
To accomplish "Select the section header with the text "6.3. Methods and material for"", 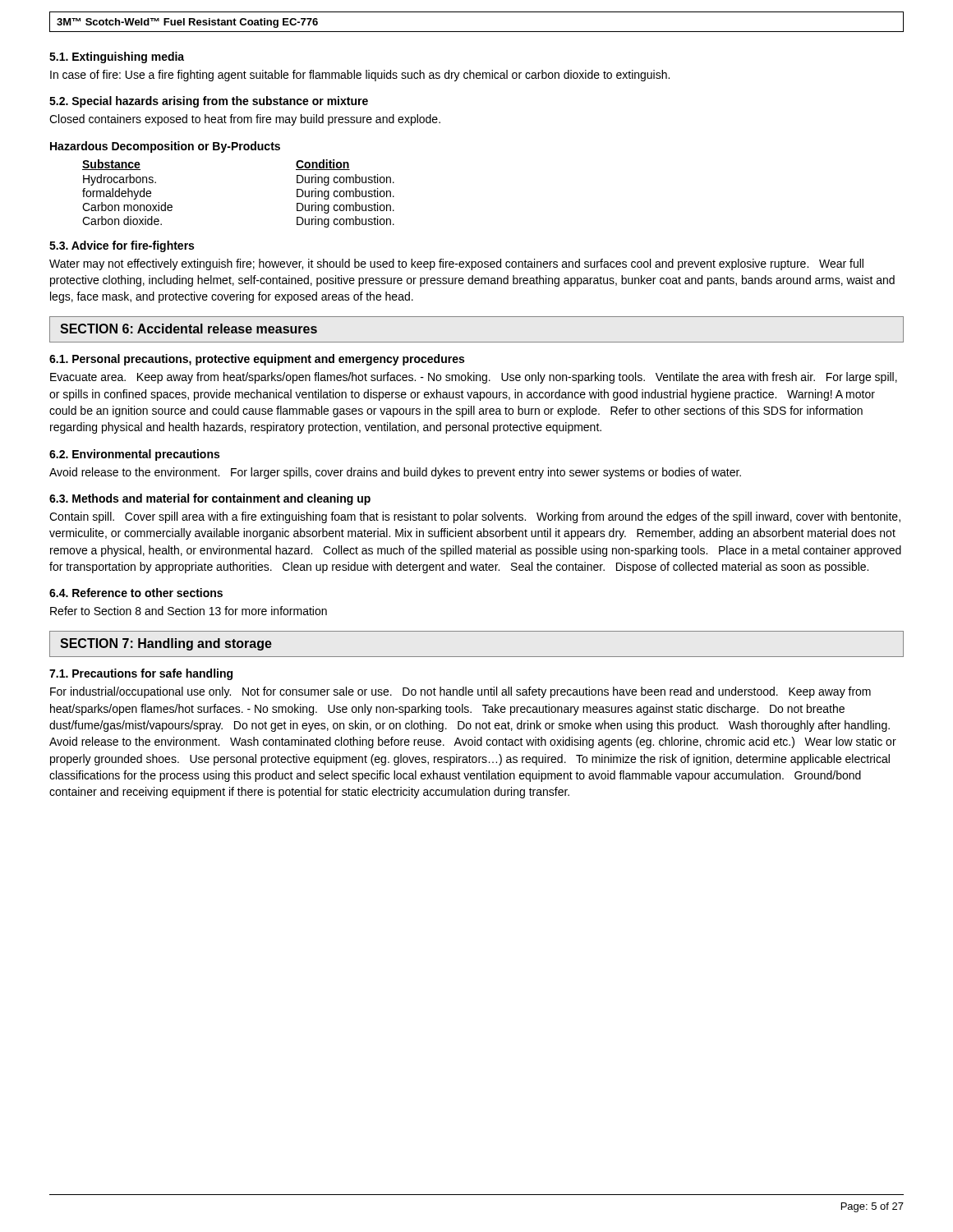I will click(x=210, y=499).
